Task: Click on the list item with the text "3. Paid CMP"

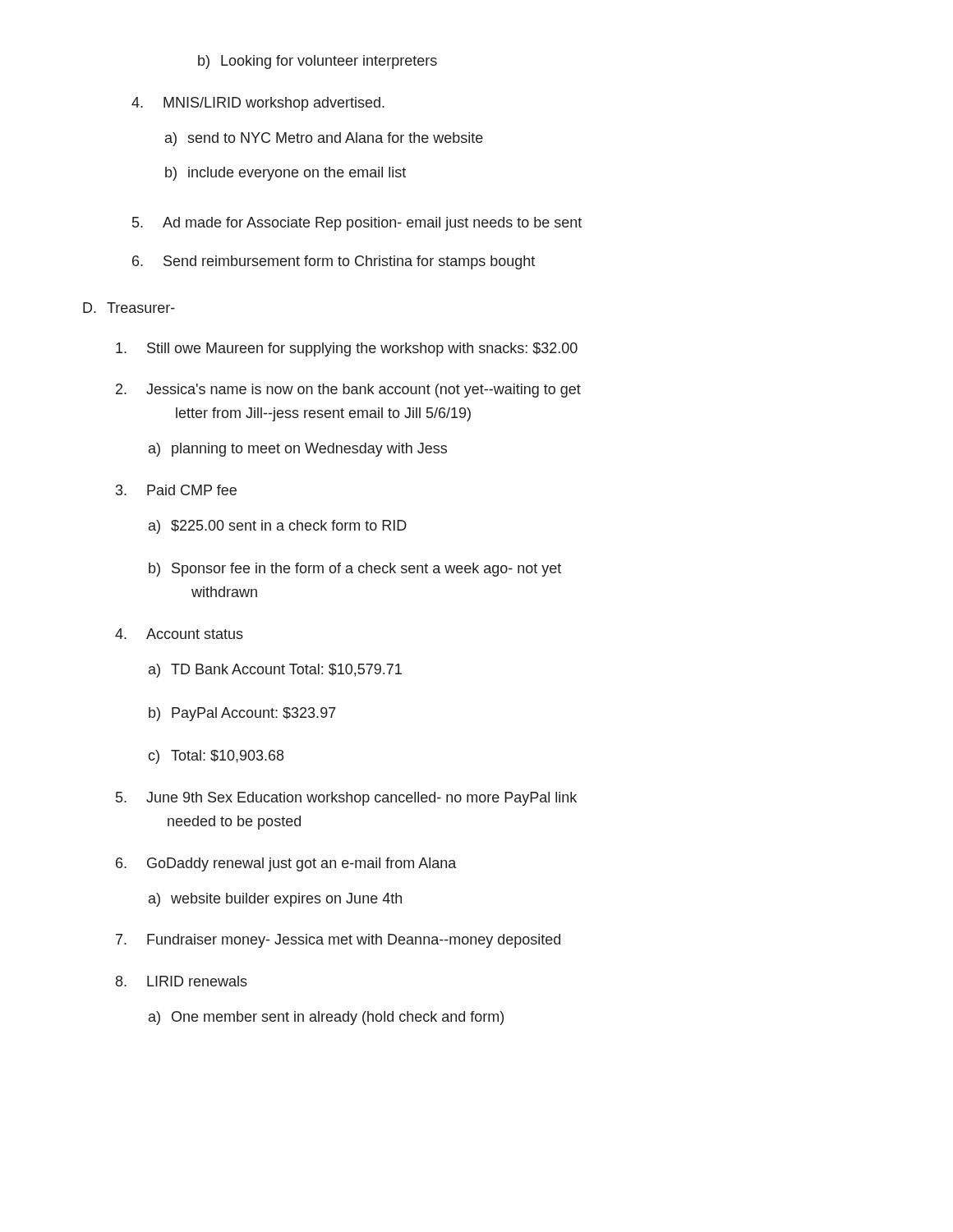Action: click(176, 490)
